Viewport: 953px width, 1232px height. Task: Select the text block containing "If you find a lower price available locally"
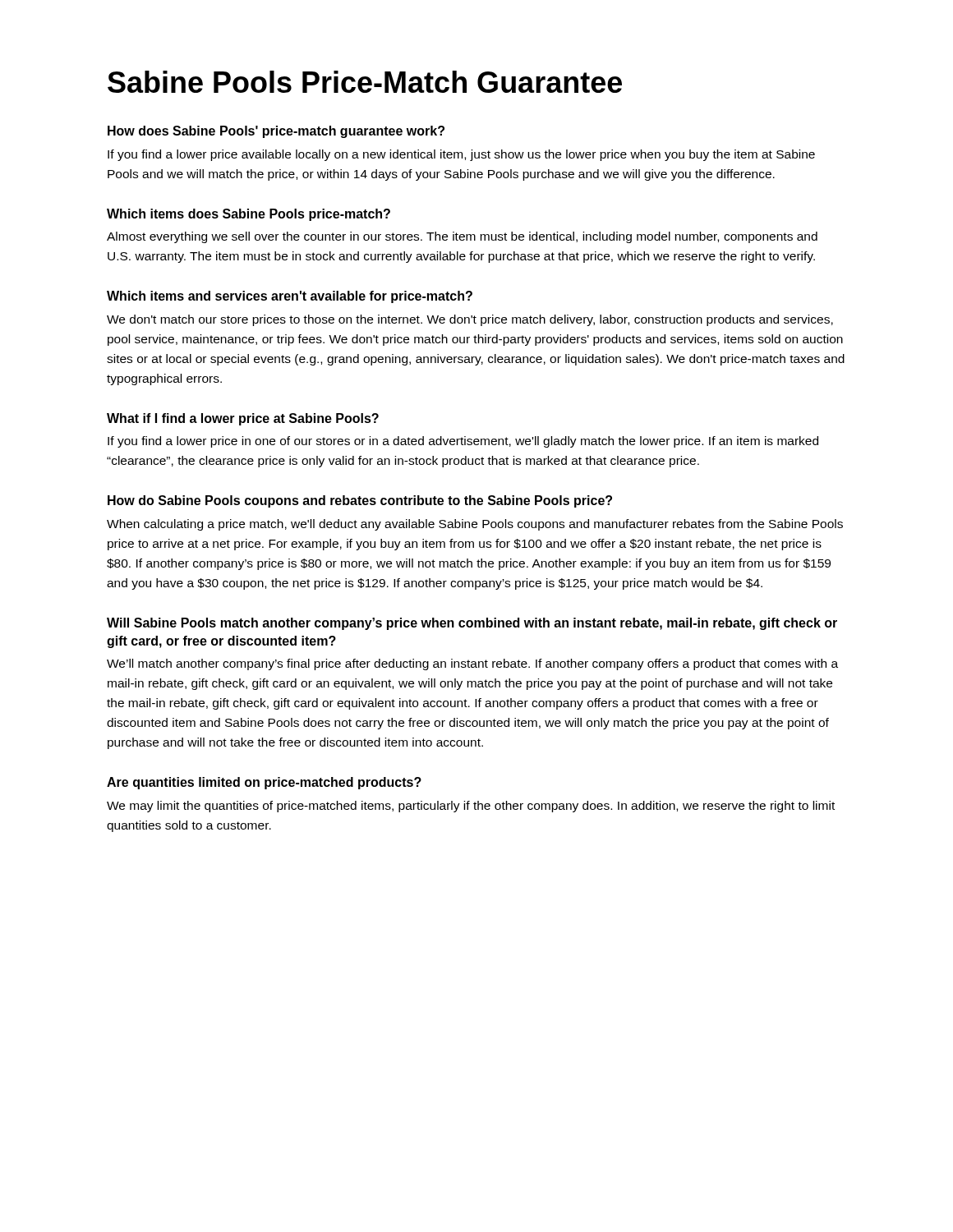pos(461,164)
